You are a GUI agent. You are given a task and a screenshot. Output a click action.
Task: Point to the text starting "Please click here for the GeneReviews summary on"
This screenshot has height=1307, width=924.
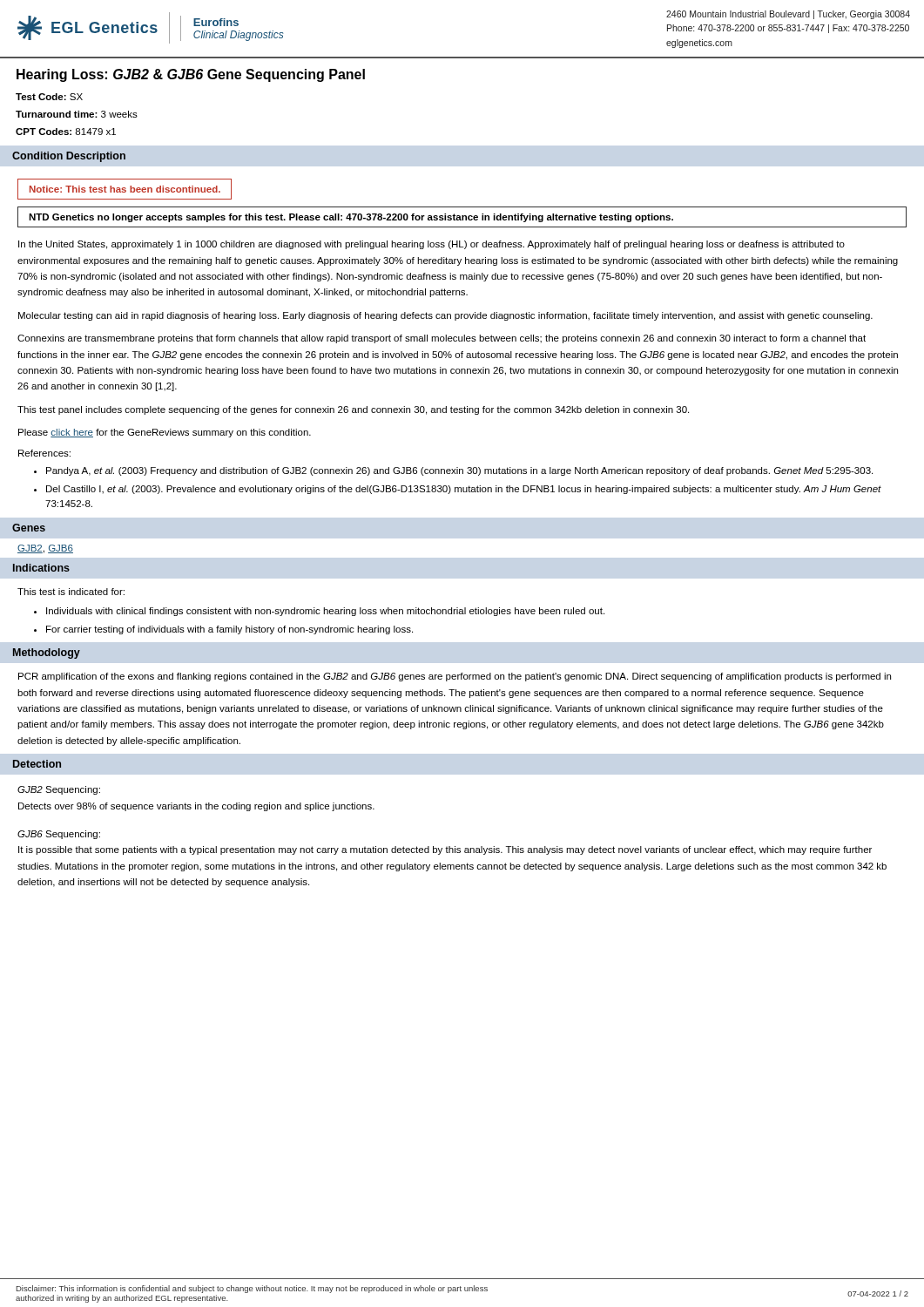click(164, 432)
